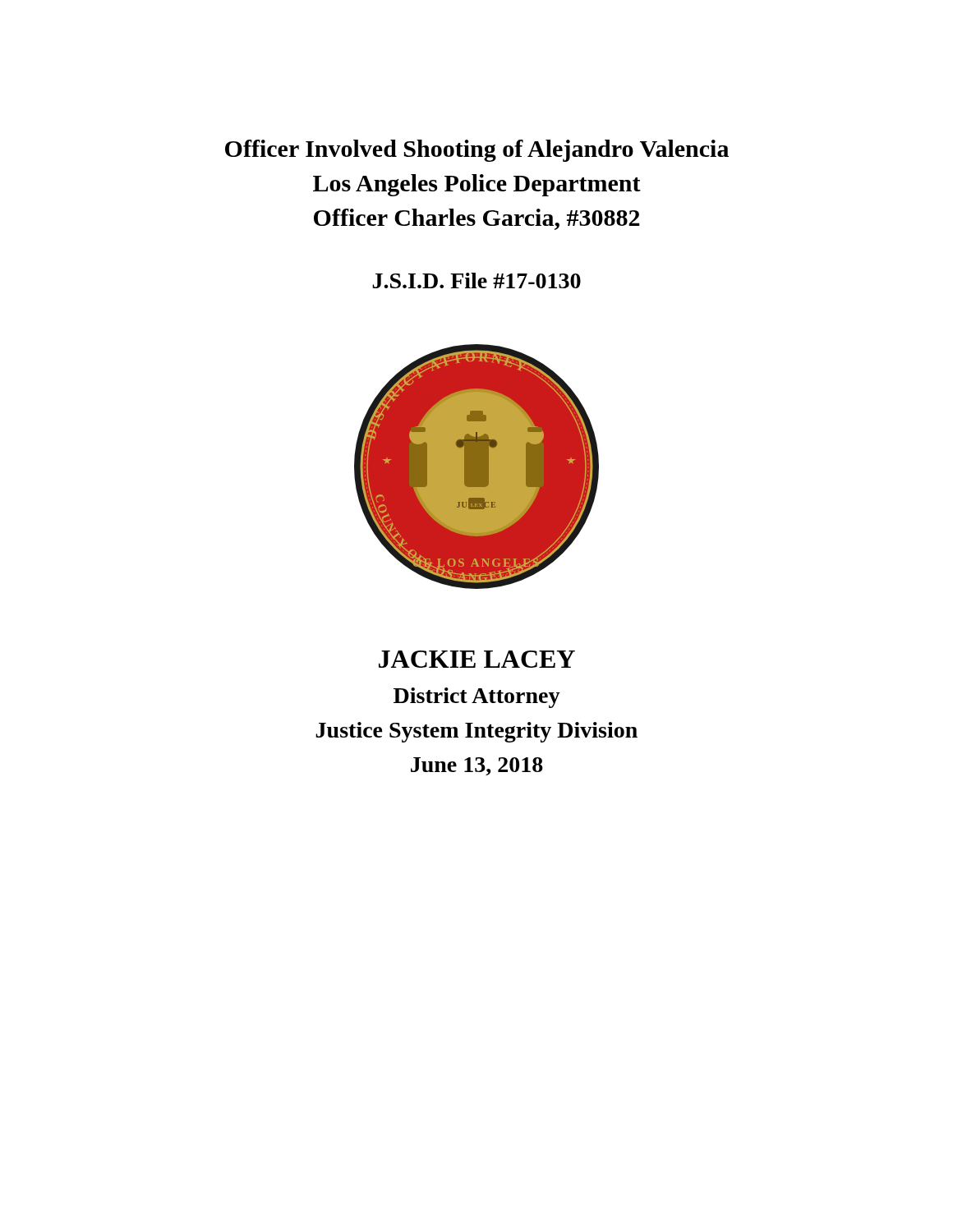953x1232 pixels.
Task: Point to the title beginning "JACKIE LACEY District Attorney Justice"
Action: [x=476, y=710]
